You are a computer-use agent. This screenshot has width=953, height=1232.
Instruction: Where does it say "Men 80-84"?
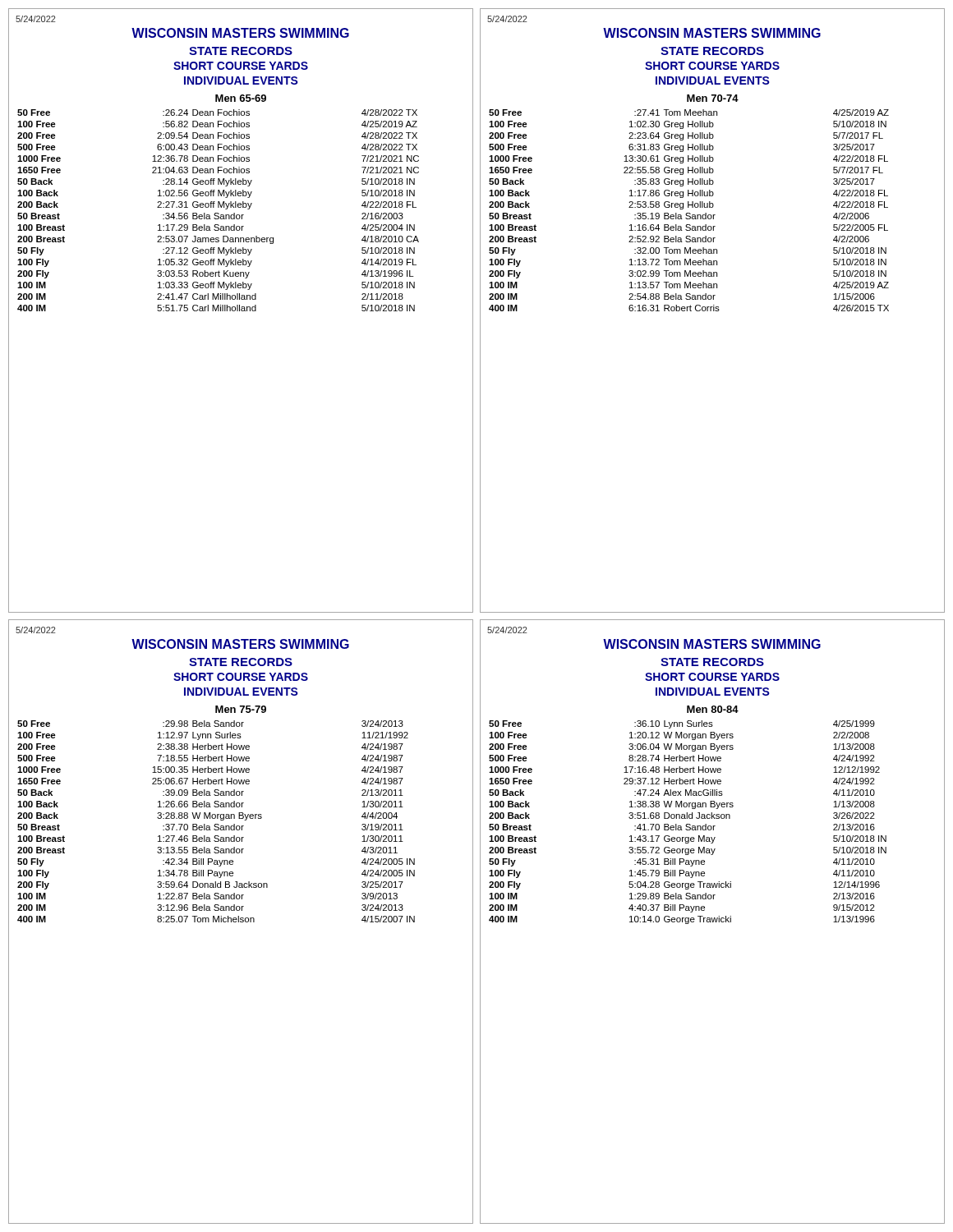tap(712, 709)
